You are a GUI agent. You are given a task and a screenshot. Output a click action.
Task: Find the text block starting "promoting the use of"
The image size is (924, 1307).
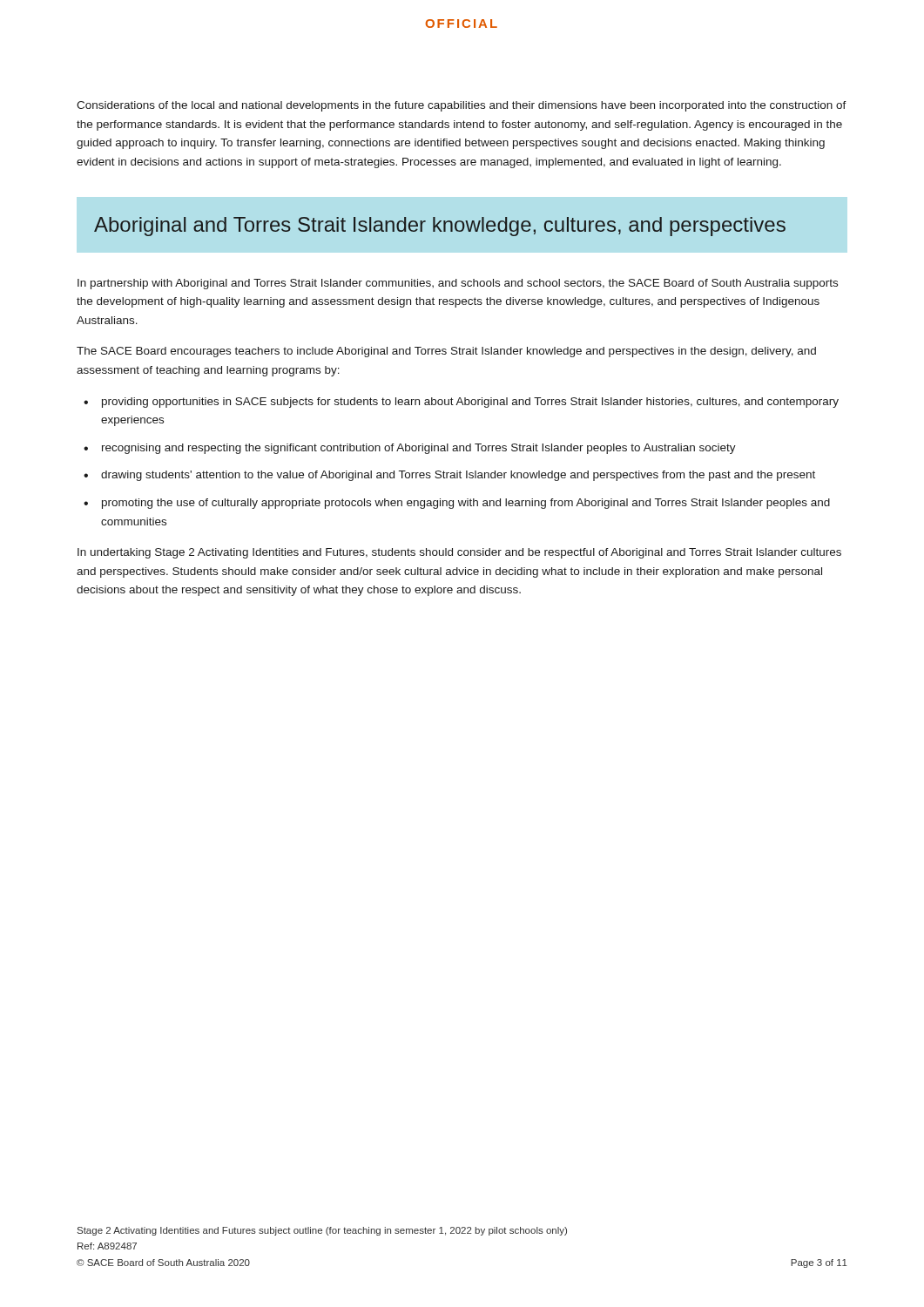click(x=466, y=512)
